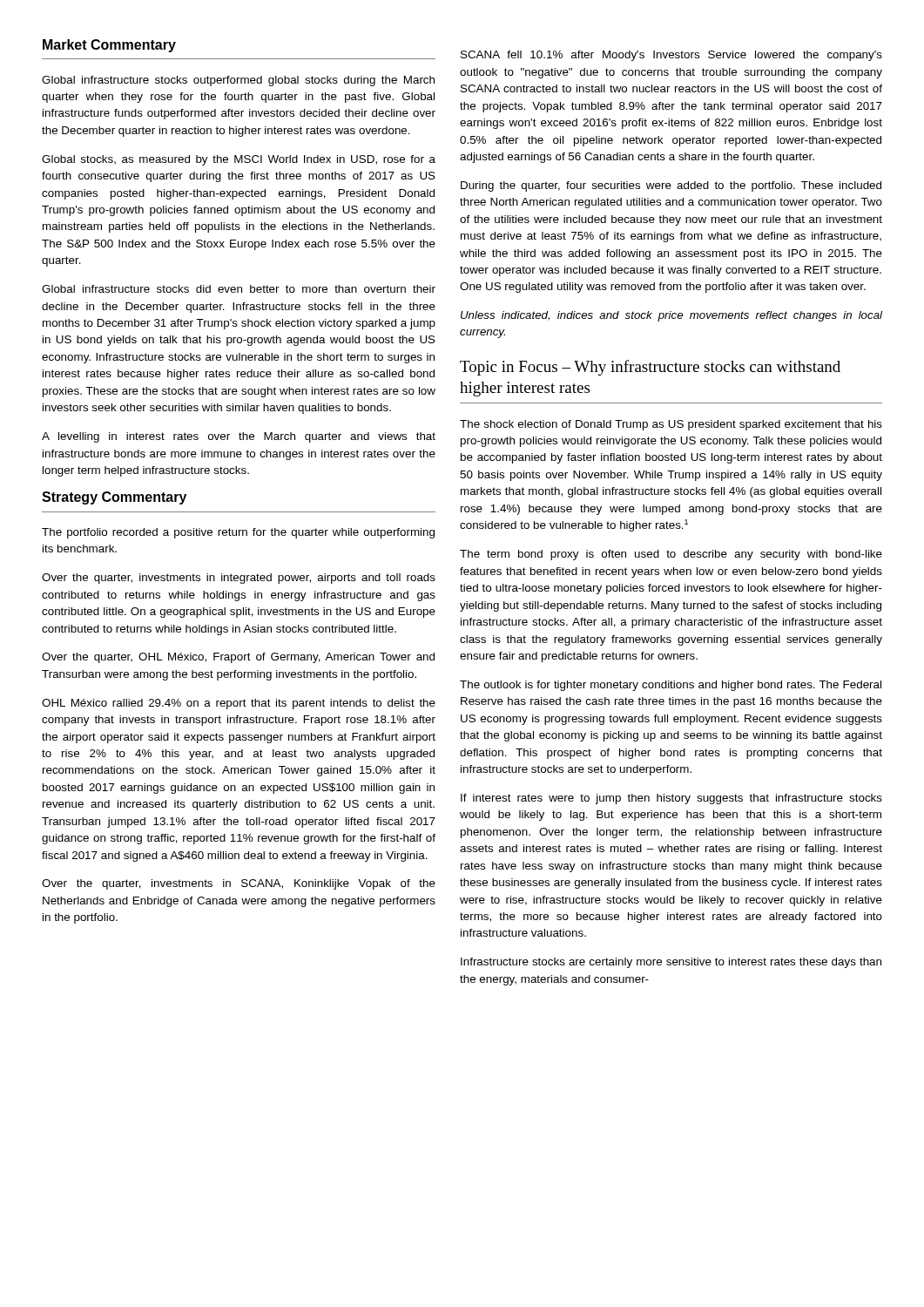The width and height of the screenshot is (924, 1307).
Task: Point to the block beginning "The outlook is for tighter monetary conditions"
Action: (671, 727)
